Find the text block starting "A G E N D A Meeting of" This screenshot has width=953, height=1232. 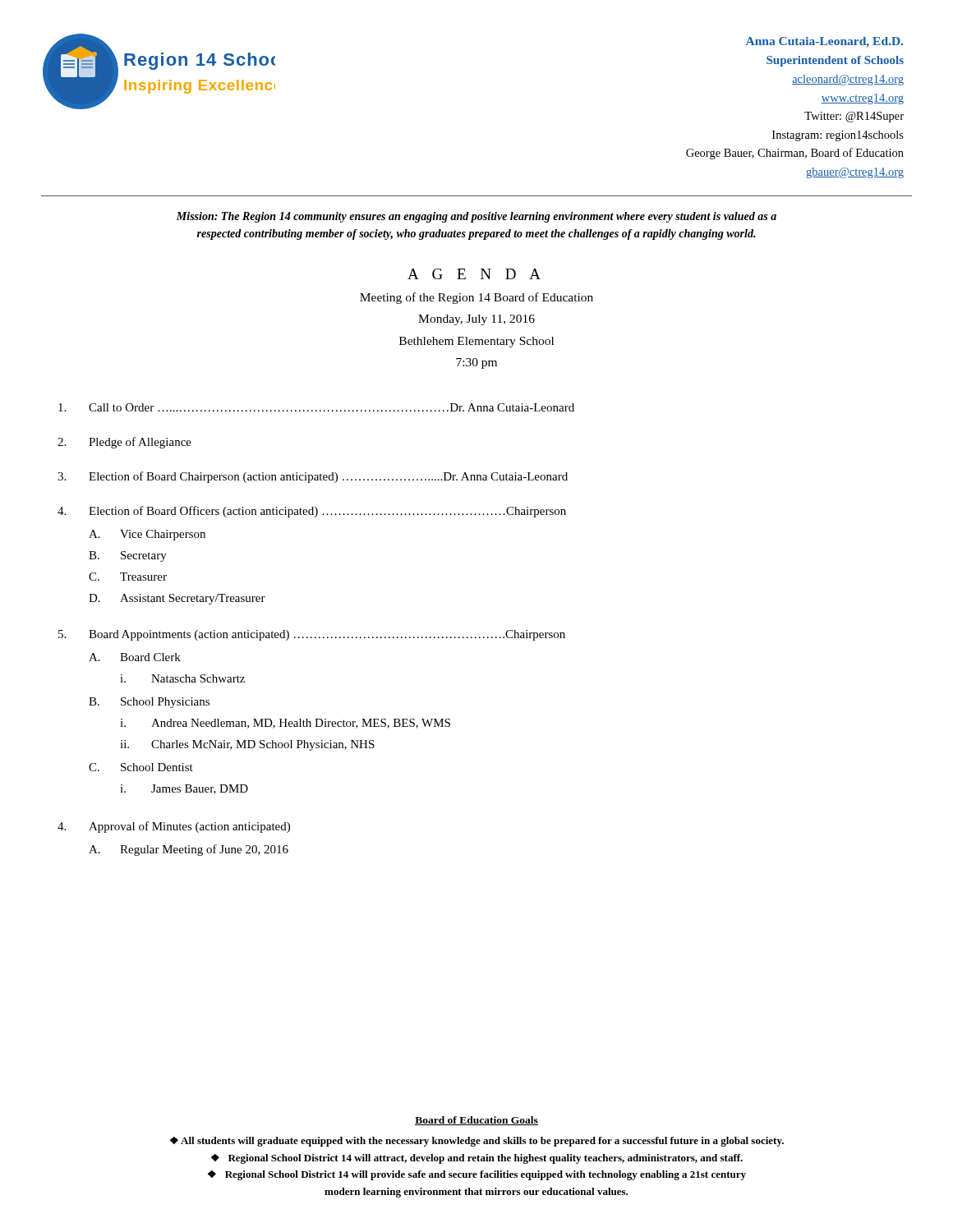476,319
